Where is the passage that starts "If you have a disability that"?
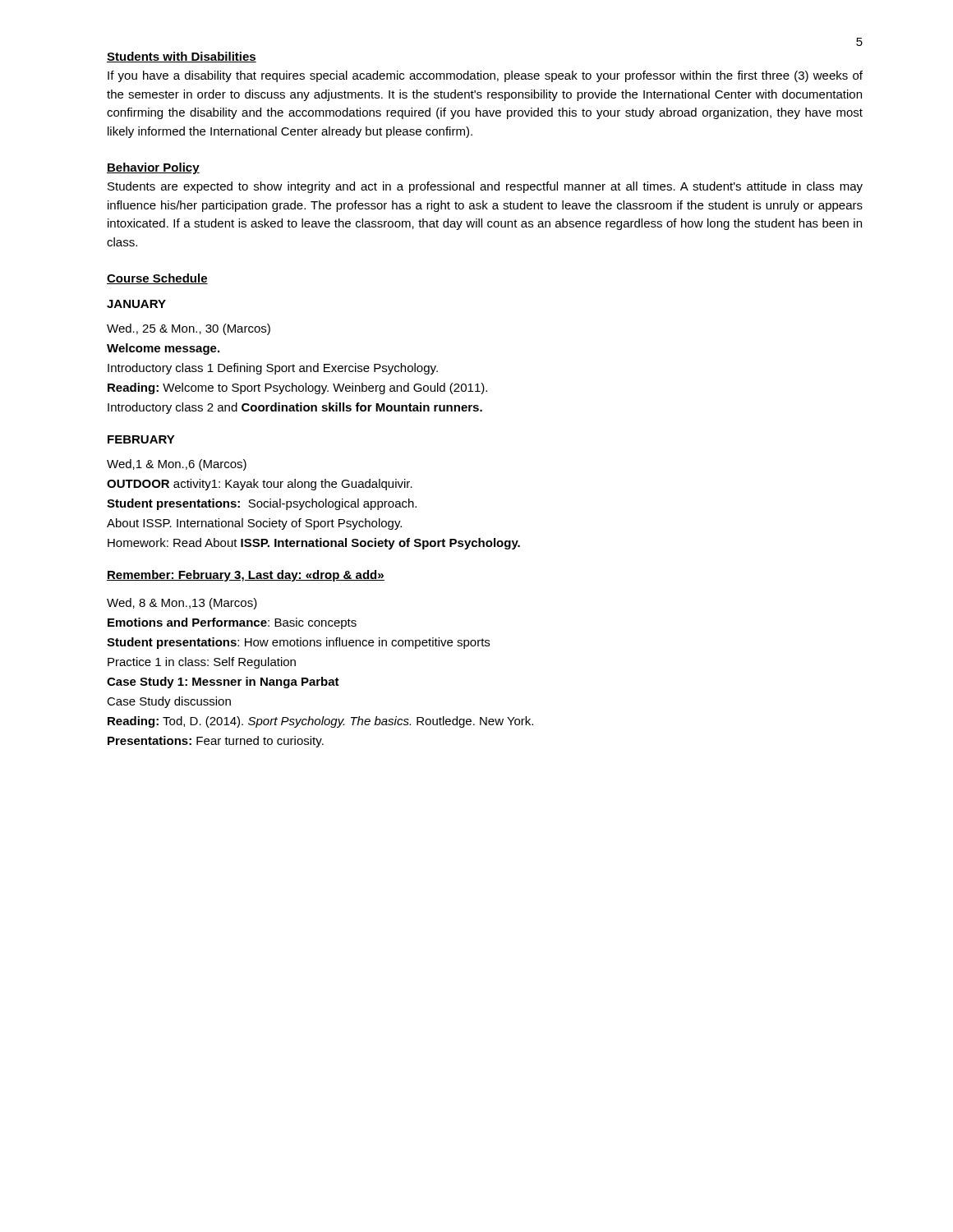Screen dimensions: 1232x953 (485, 103)
